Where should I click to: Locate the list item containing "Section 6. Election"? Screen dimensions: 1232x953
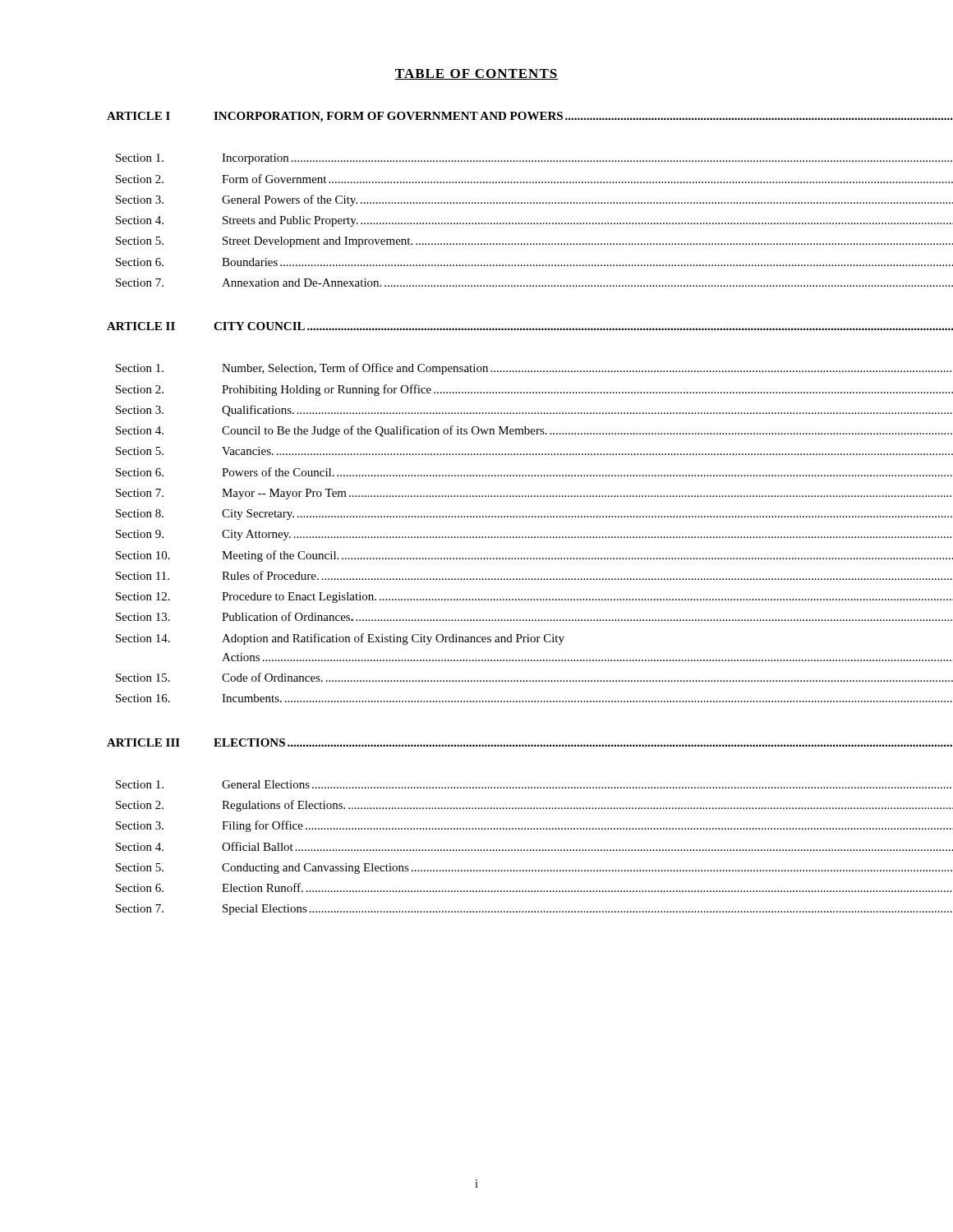[x=481, y=888]
